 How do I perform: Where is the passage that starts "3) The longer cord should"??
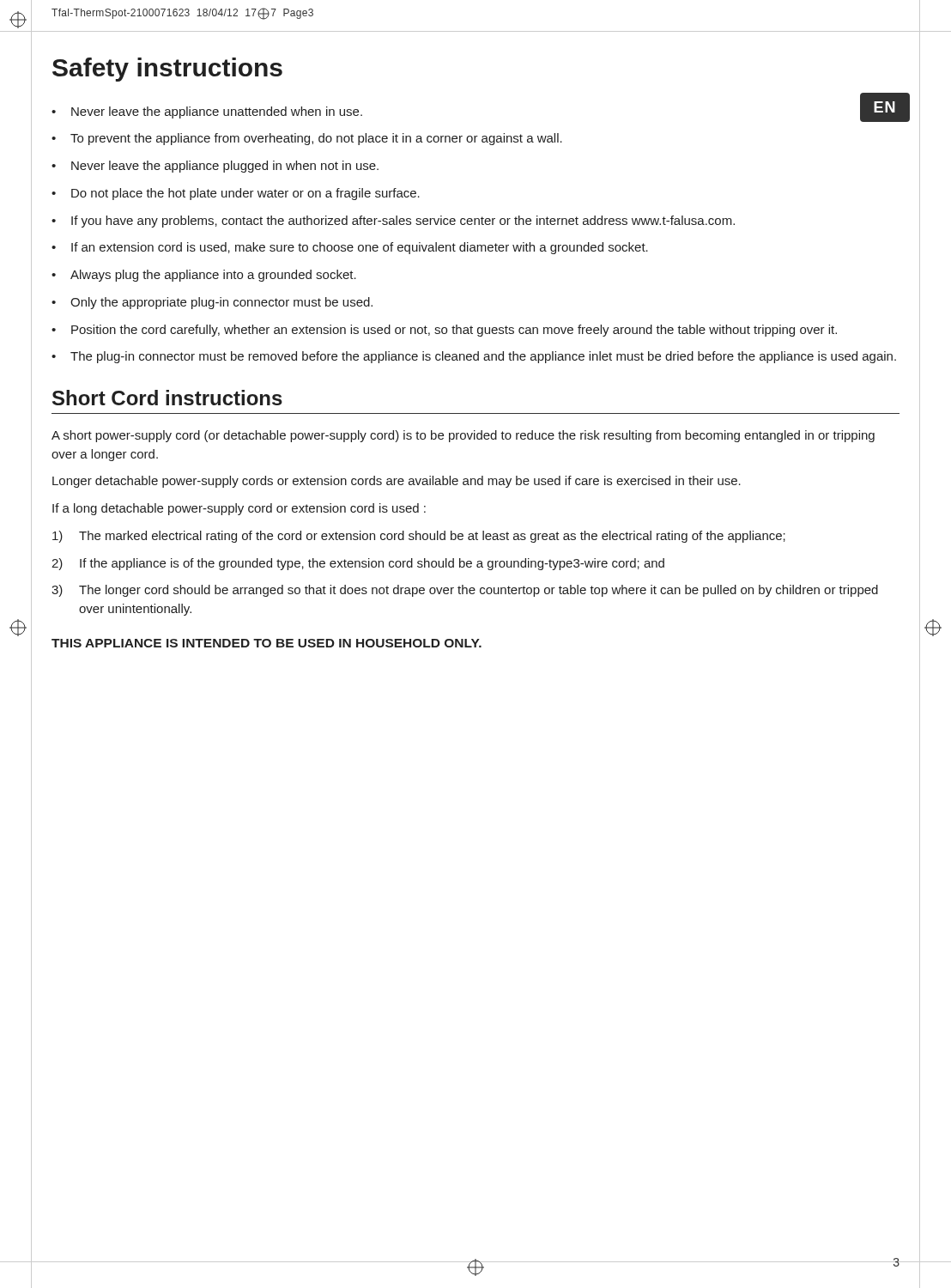(476, 599)
